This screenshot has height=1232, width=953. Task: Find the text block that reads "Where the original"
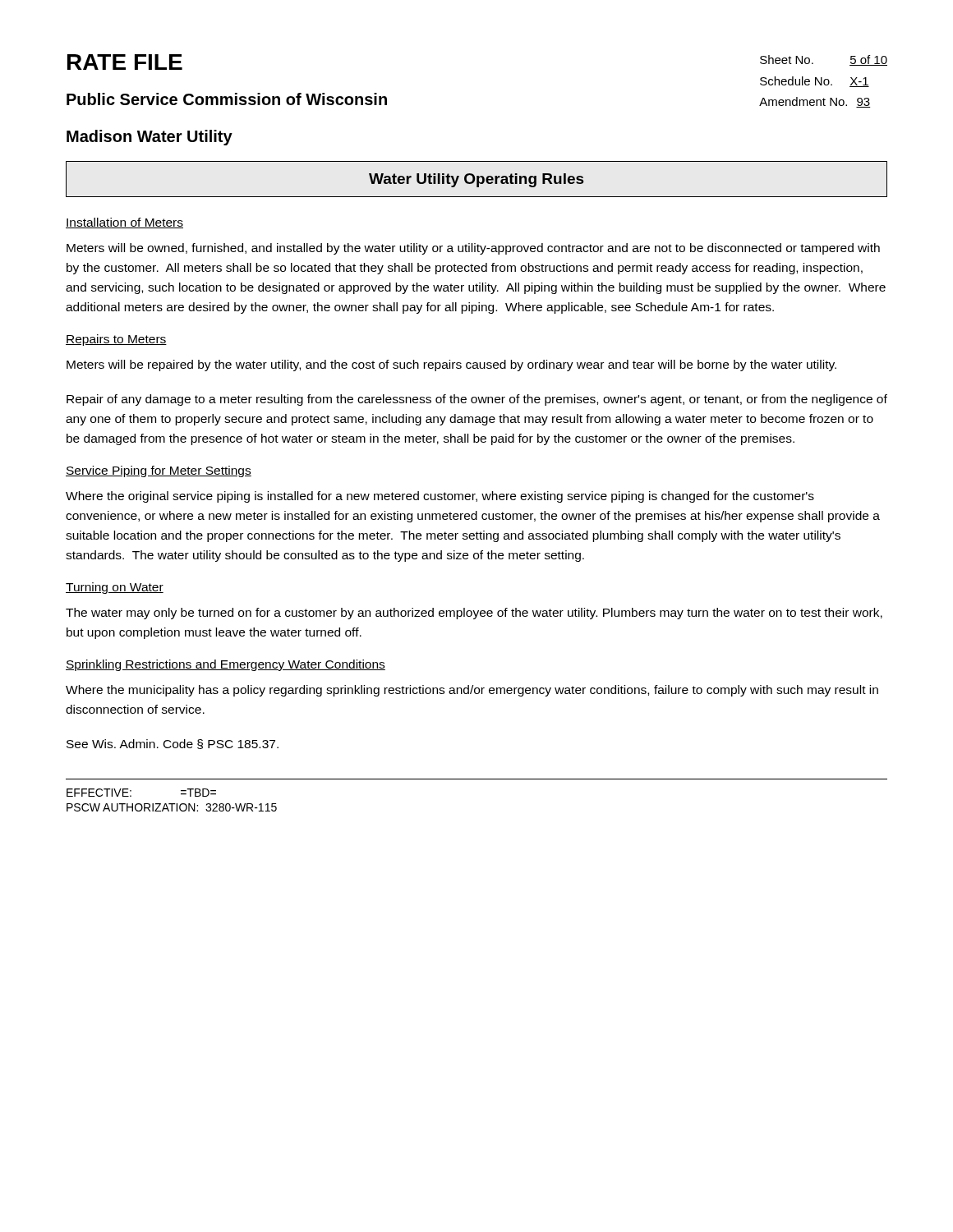[x=473, y=525]
